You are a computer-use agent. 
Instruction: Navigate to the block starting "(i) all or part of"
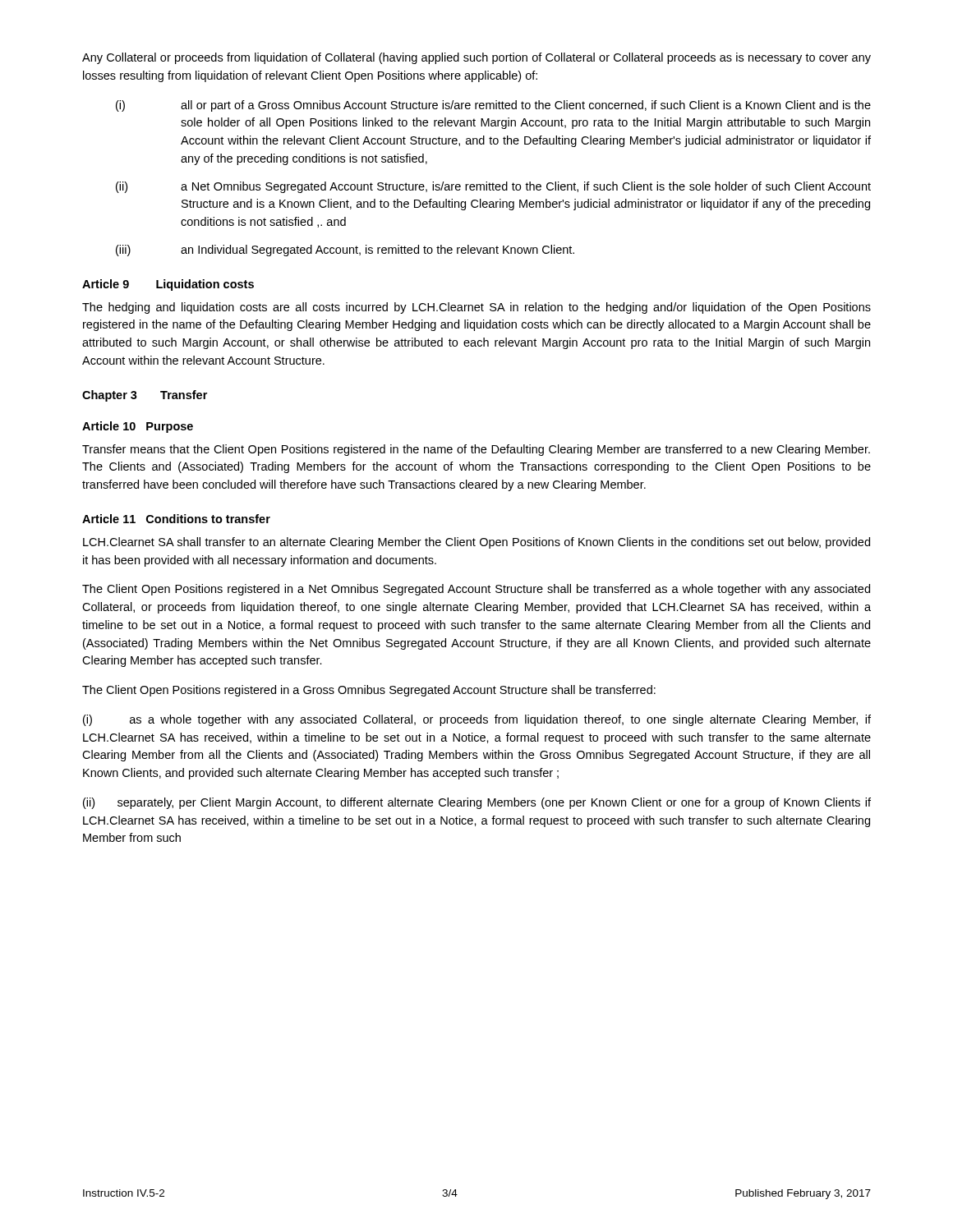(476, 132)
